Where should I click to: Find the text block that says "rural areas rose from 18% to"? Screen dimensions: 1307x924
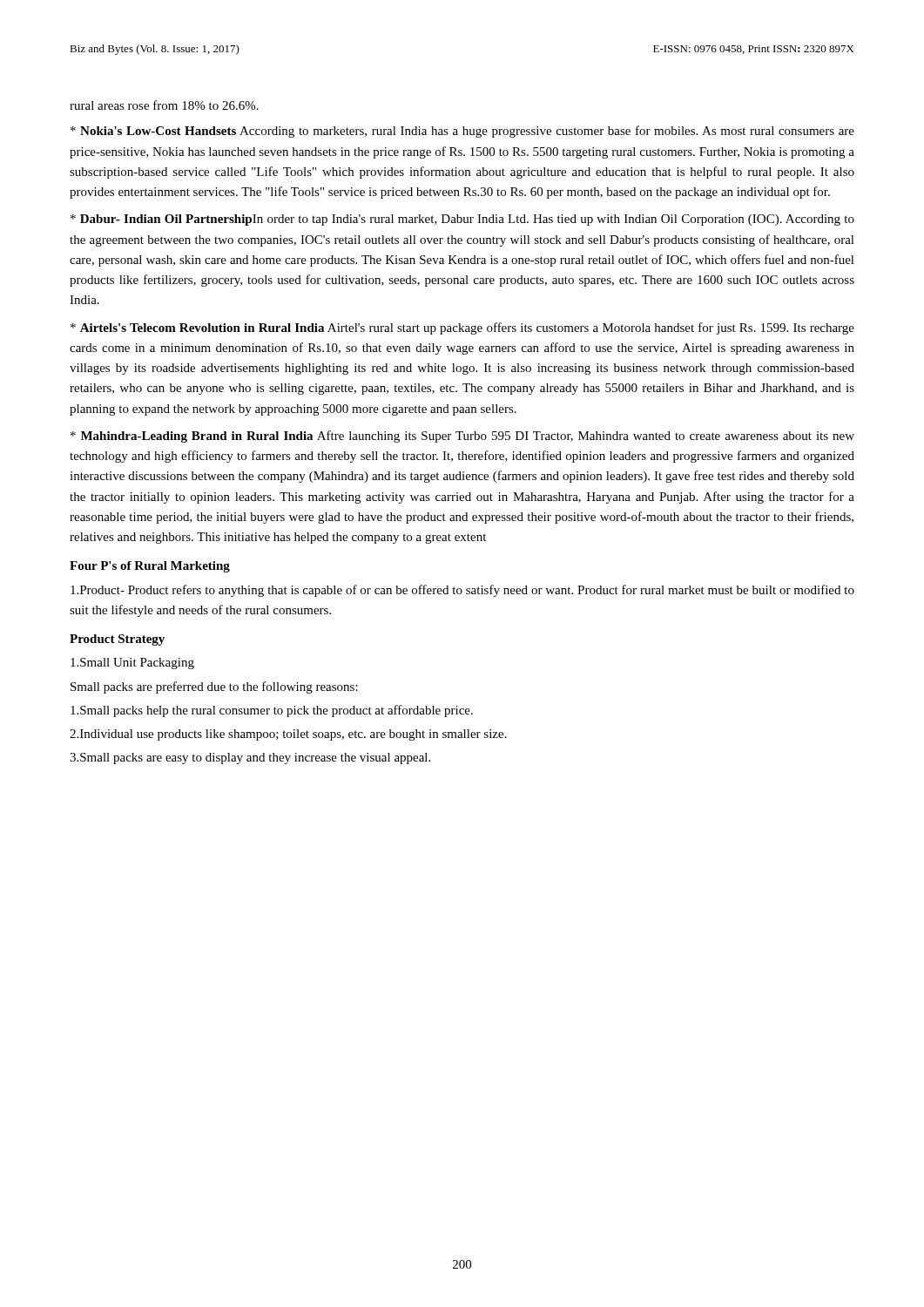tap(164, 105)
